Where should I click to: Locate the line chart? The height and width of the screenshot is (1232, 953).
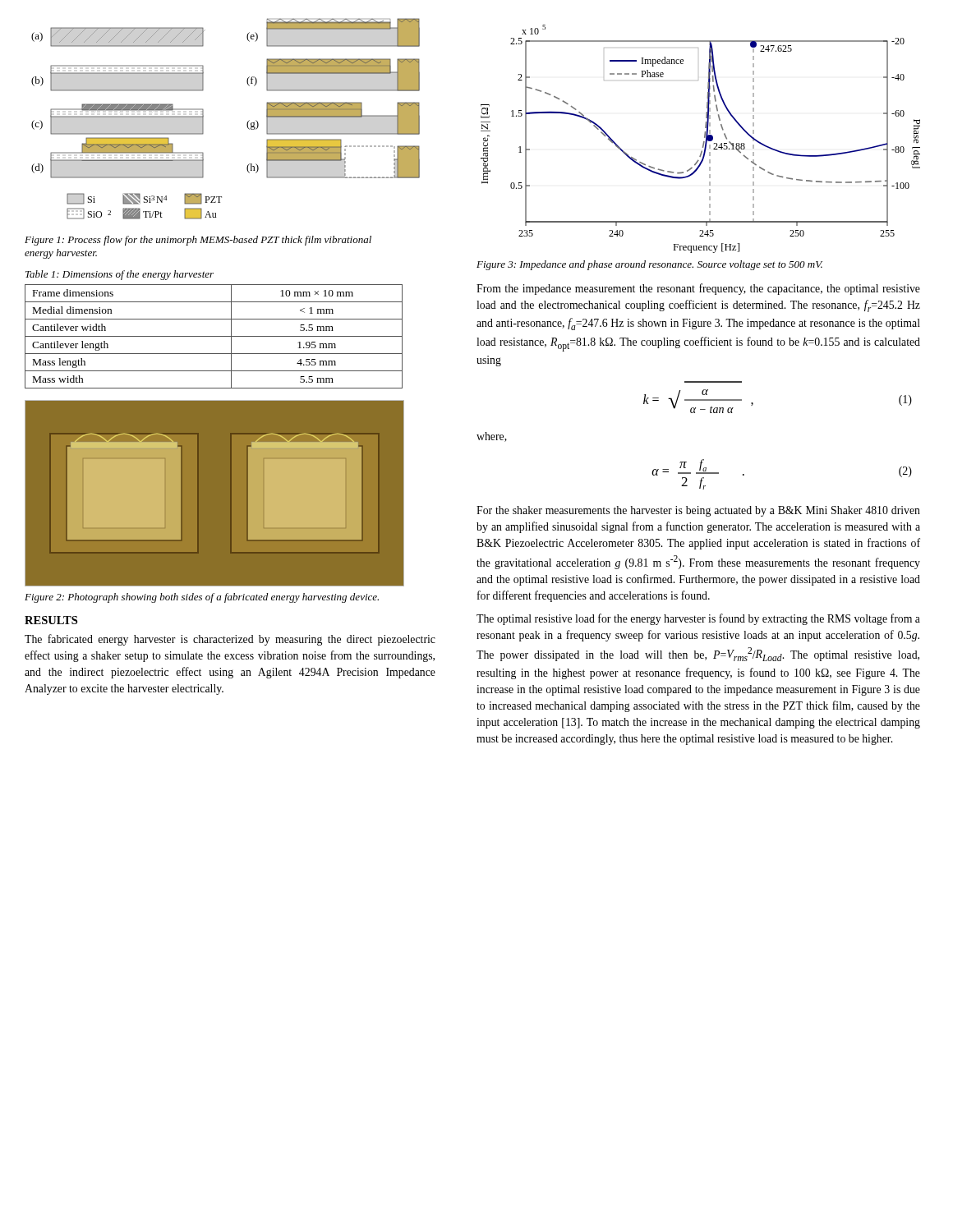click(x=698, y=136)
